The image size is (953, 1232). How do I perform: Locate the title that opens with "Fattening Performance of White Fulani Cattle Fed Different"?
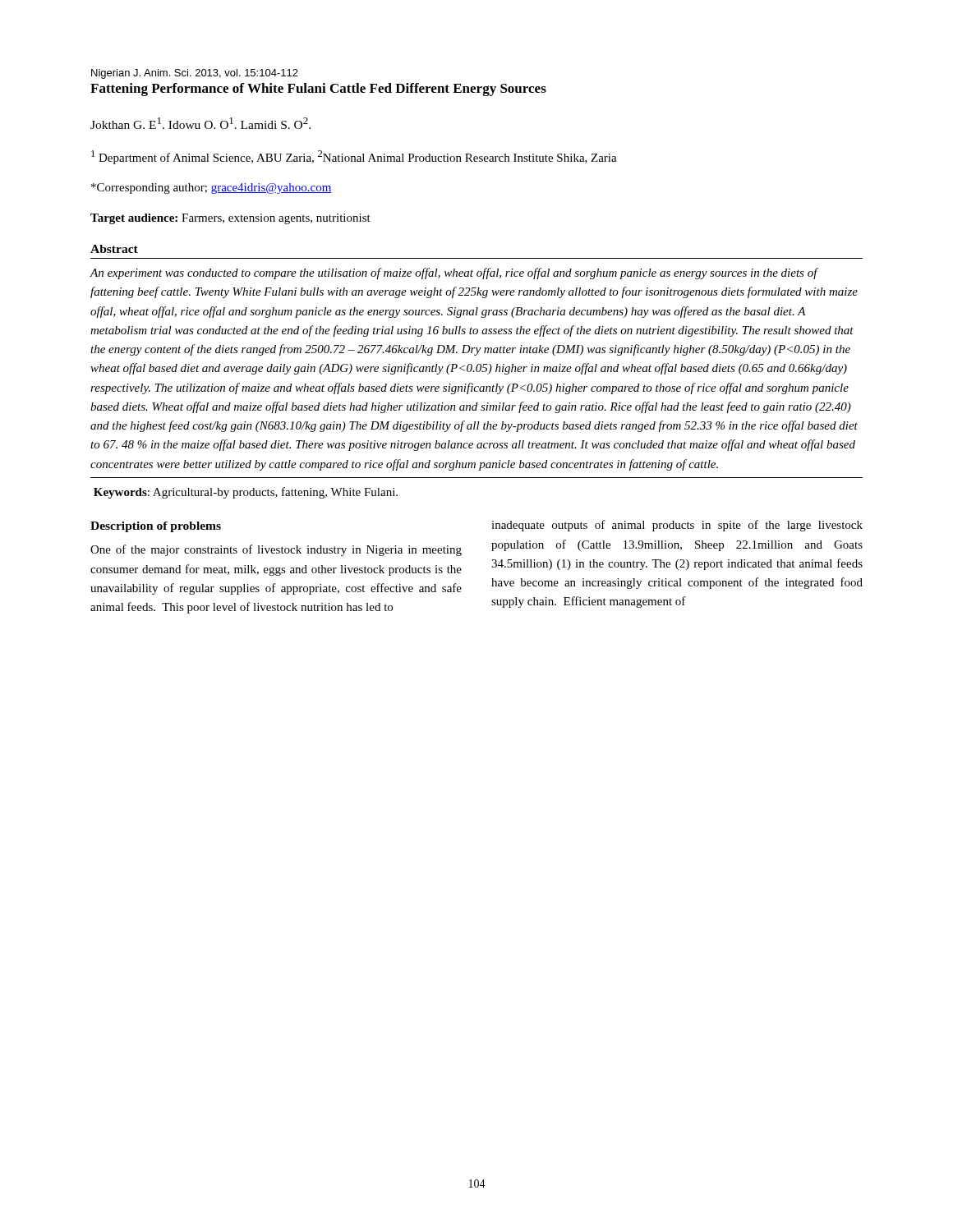(476, 89)
